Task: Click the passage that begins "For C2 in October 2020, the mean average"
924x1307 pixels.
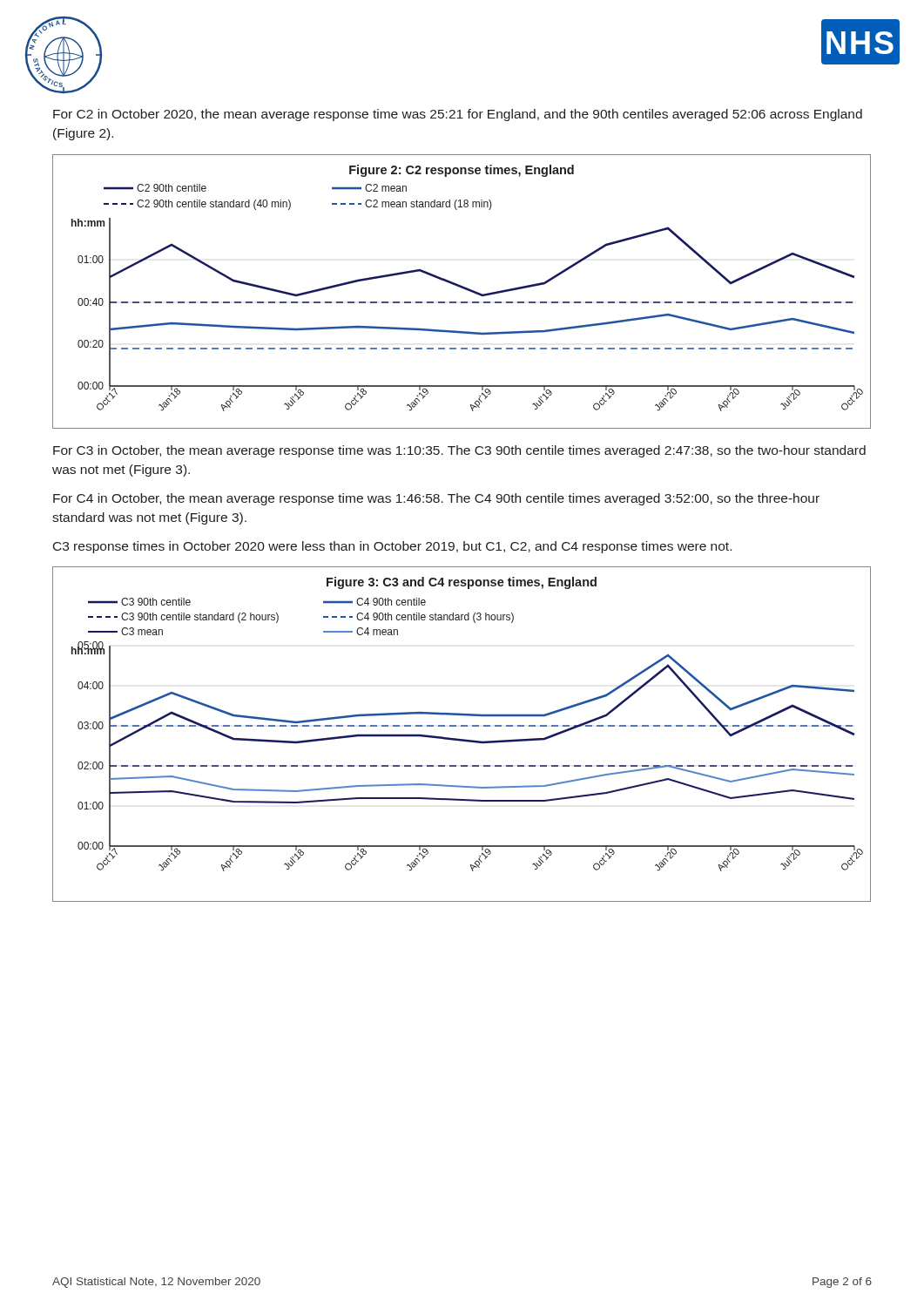Action: coord(457,123)
